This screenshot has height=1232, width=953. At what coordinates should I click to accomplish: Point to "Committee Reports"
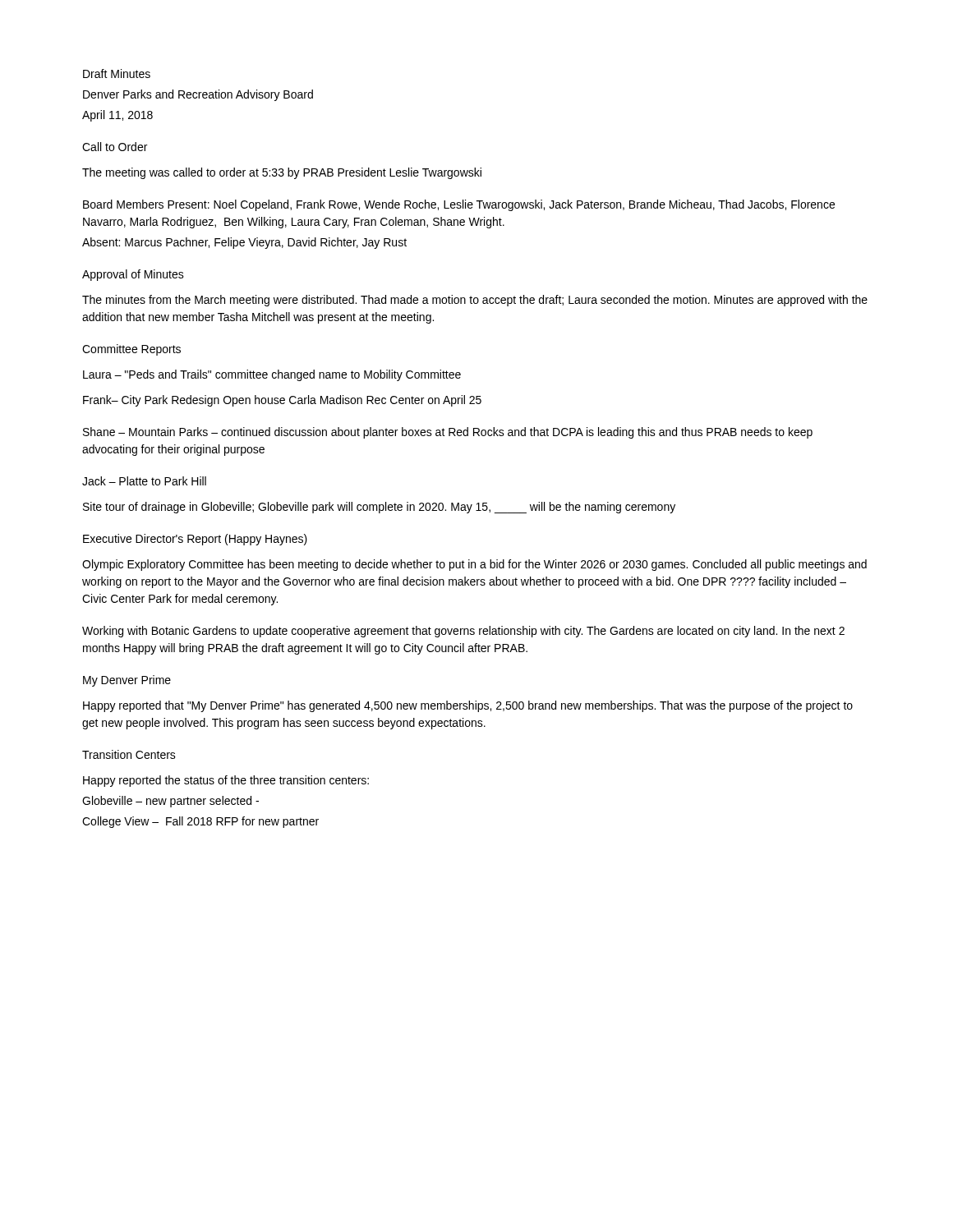point(131,350)
